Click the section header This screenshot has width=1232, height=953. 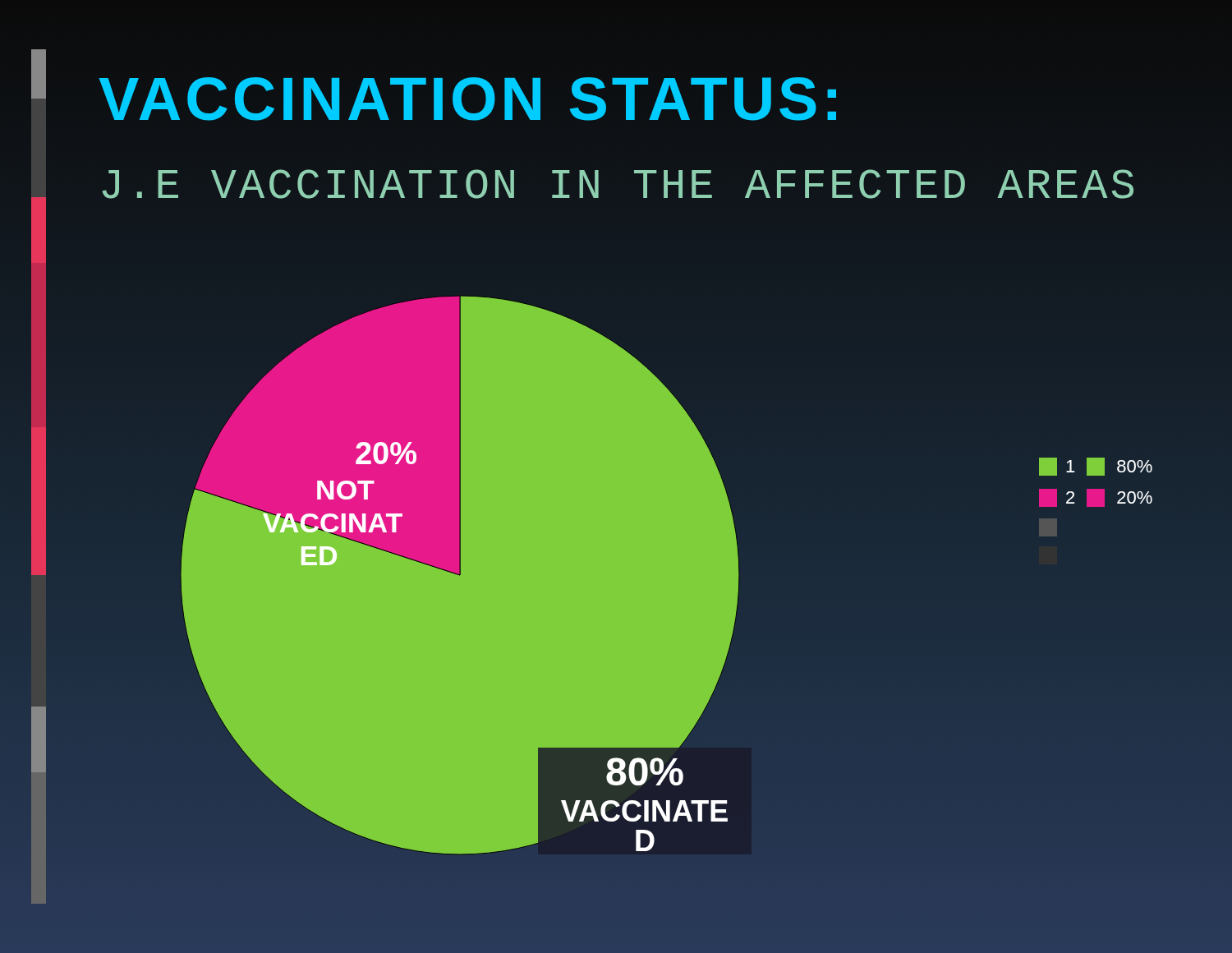tap(618, 187)
